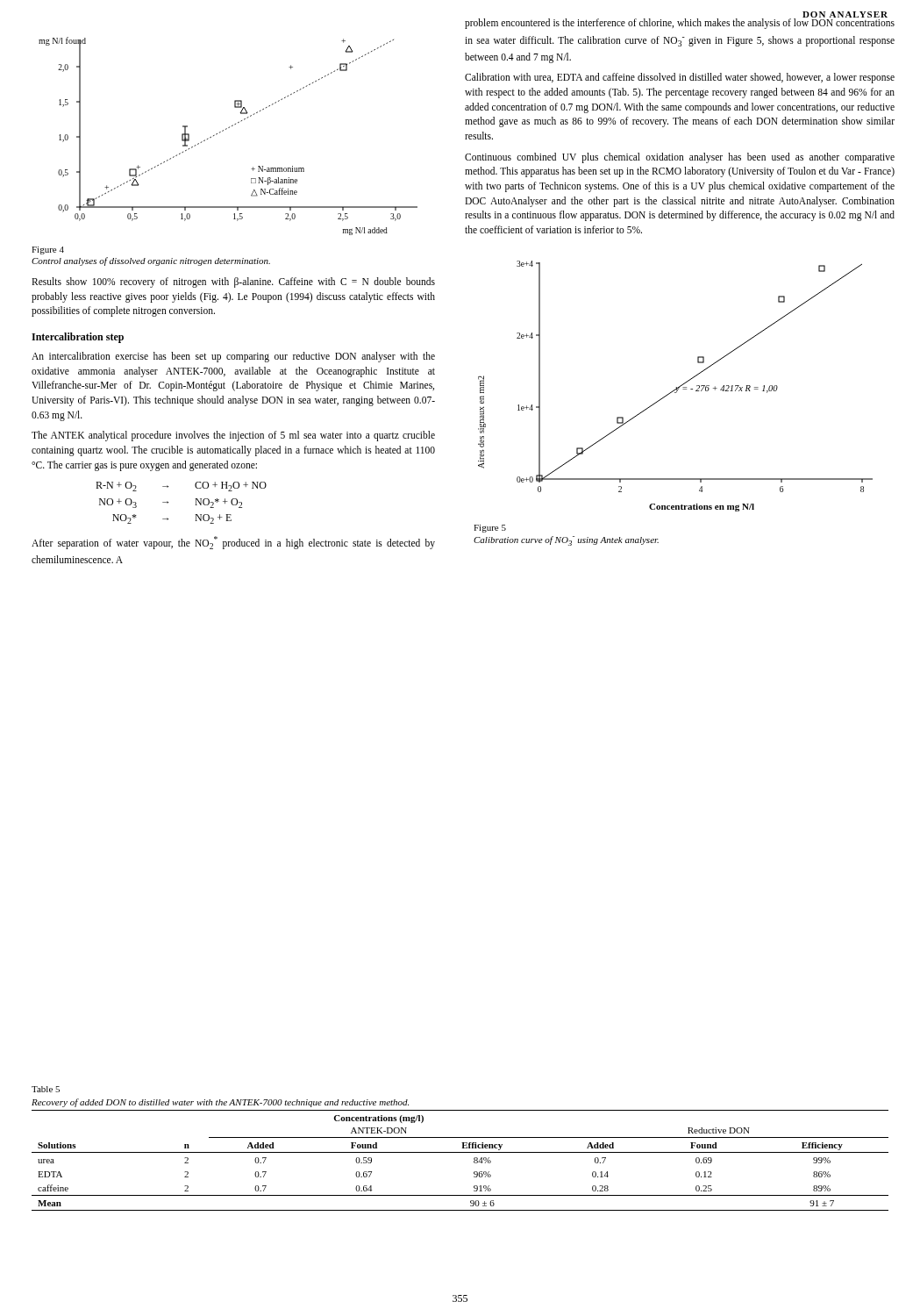Select the caption containing "Control analyses of dissolved organic nitrogen determination."

coord(151,261)
